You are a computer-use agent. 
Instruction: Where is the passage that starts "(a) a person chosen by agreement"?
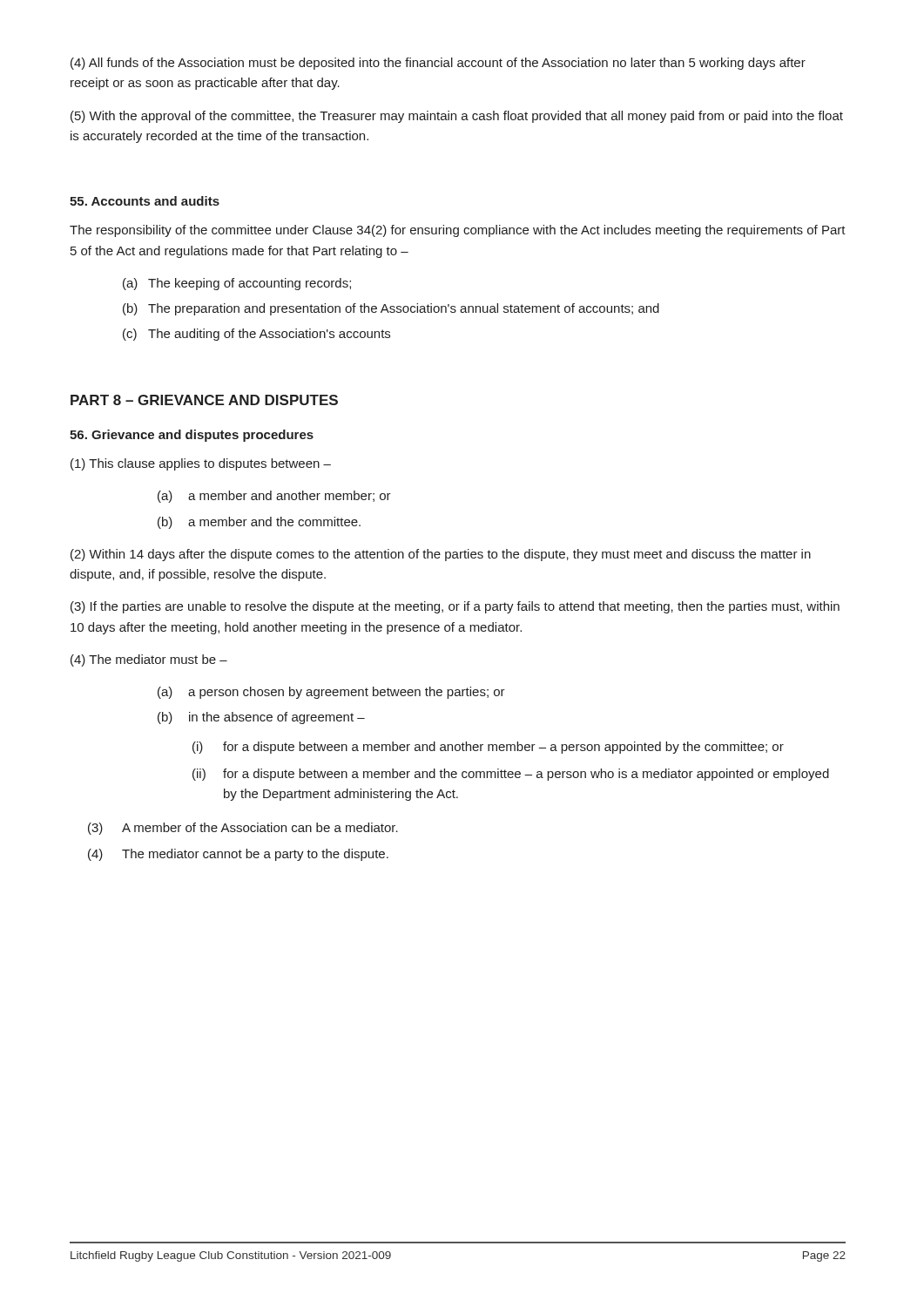pyautogui.click(x=501, y=692)
